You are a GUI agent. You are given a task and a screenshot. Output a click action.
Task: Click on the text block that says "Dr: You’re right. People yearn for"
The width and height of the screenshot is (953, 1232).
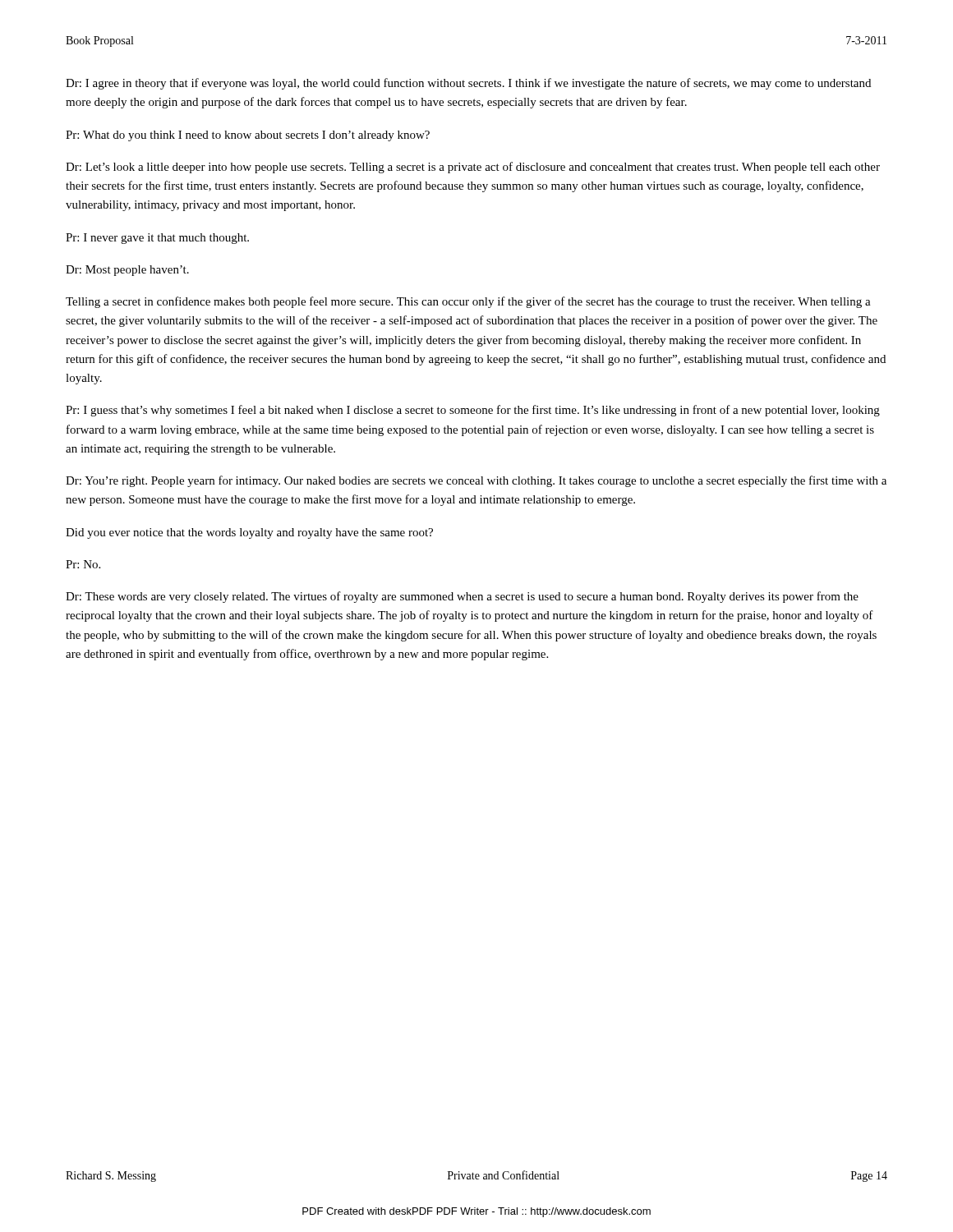pos(476,490)
